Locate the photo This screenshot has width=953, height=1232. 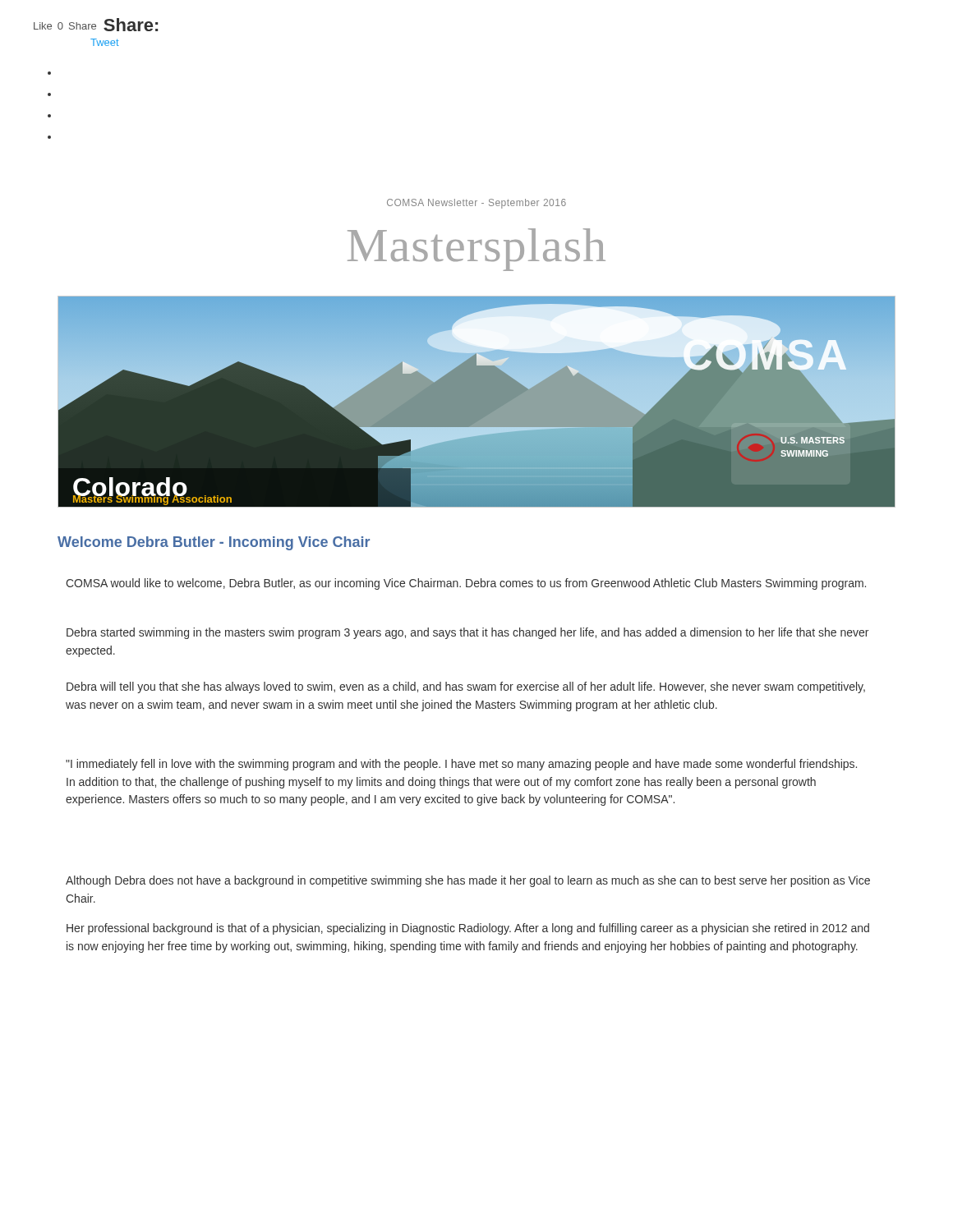click(x=476, y=402)
